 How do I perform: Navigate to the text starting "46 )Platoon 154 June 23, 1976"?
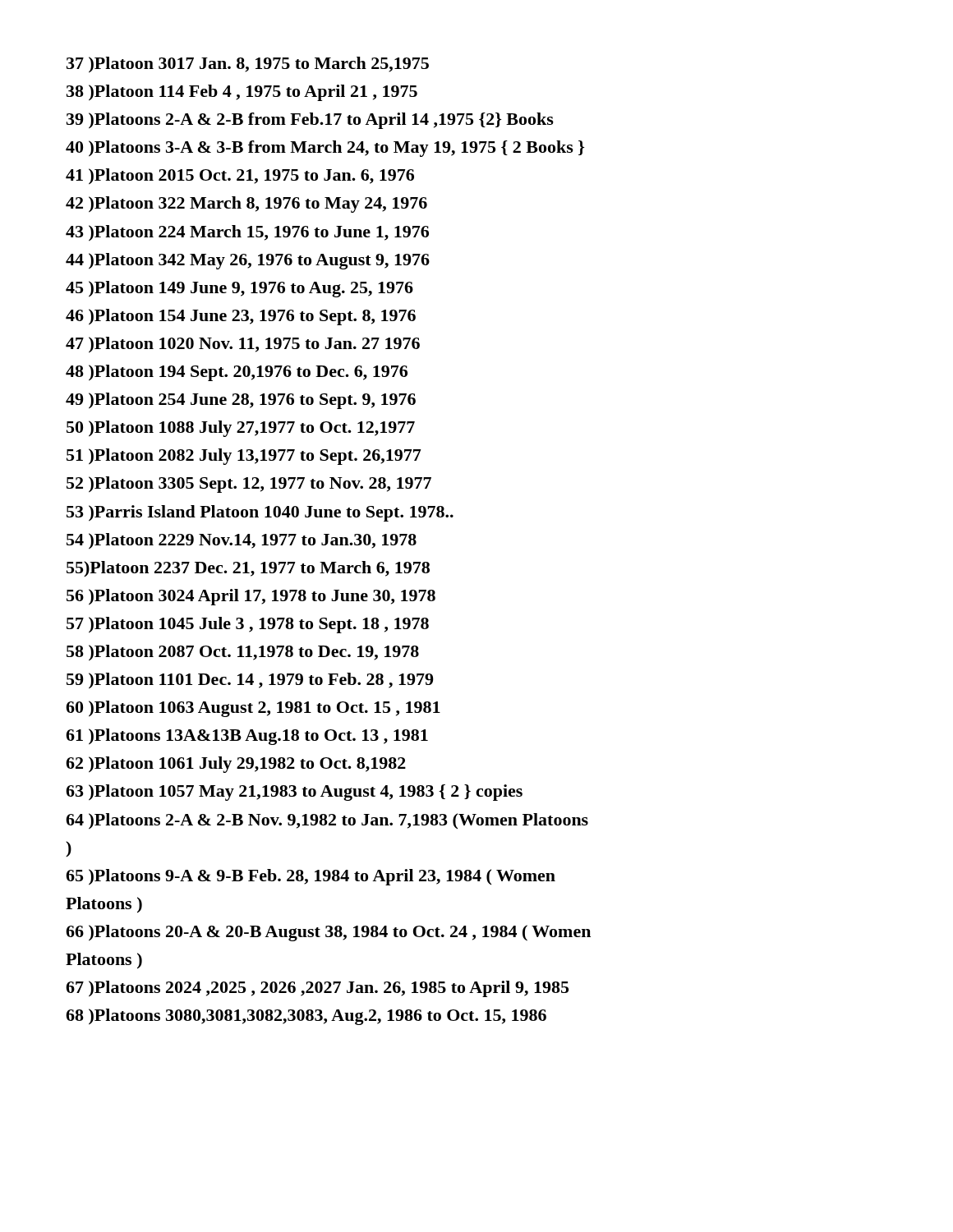pos(241,315)
